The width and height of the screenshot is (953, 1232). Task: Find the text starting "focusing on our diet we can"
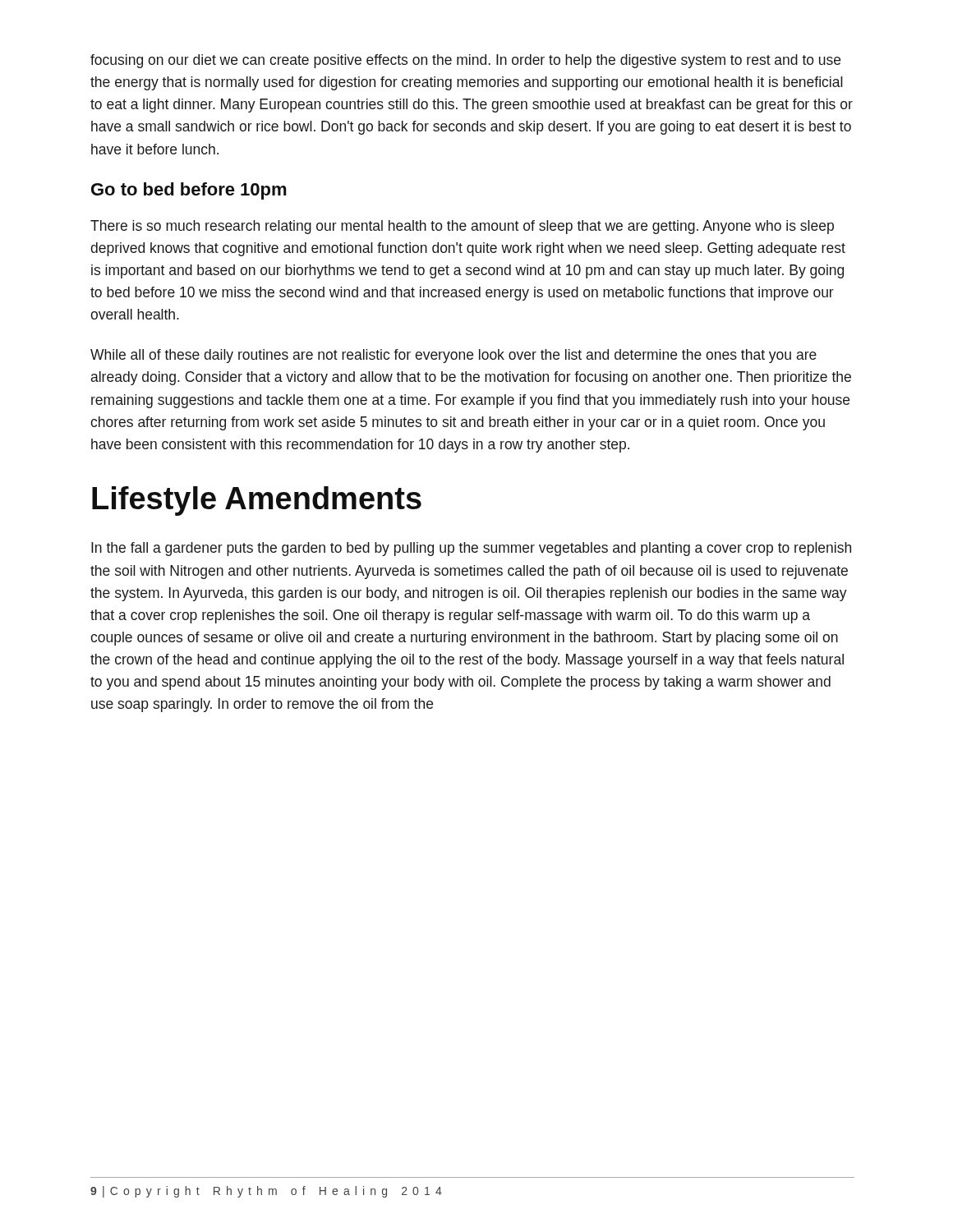point(471,105)
